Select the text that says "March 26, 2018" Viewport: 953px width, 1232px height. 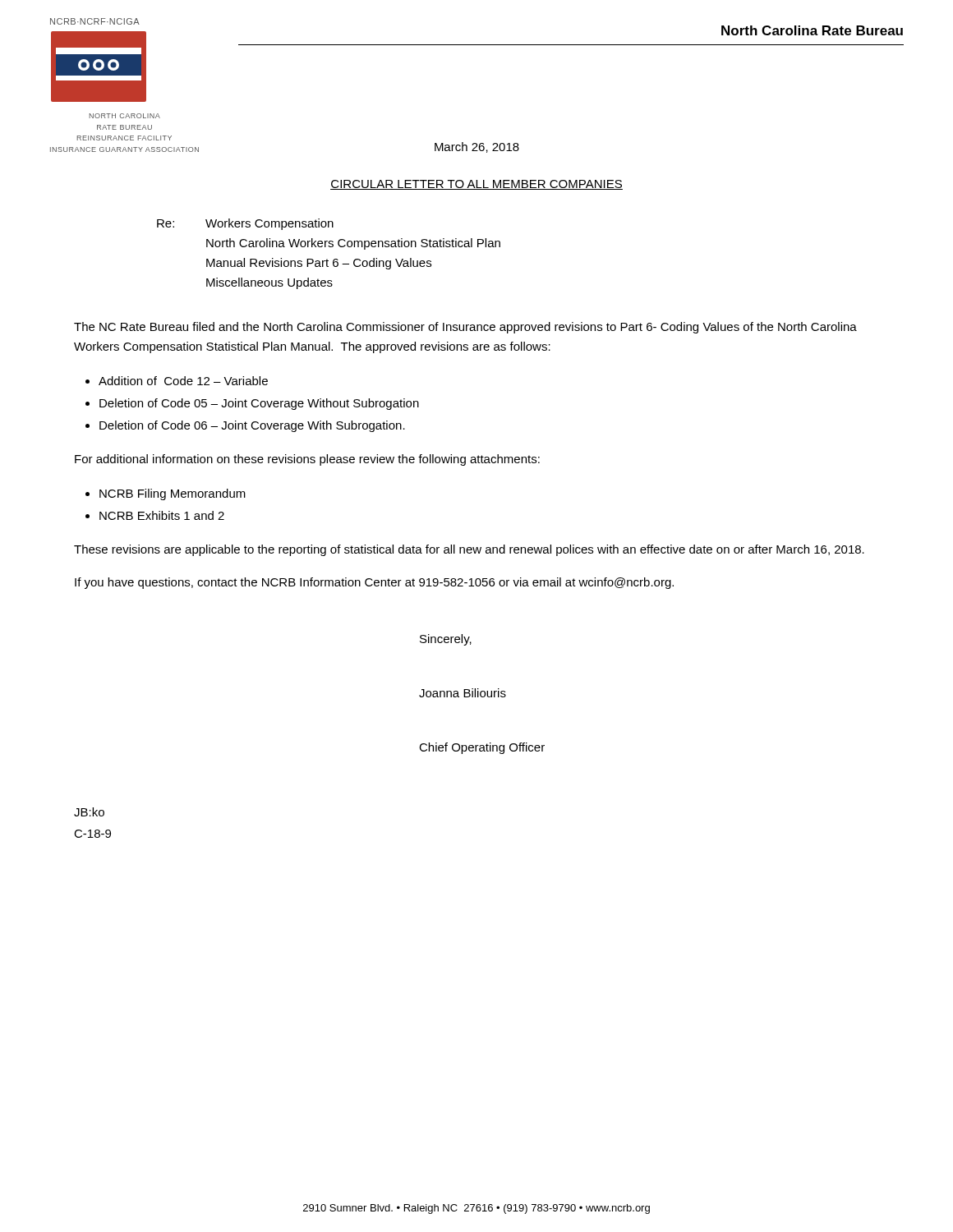coord(476,147)
